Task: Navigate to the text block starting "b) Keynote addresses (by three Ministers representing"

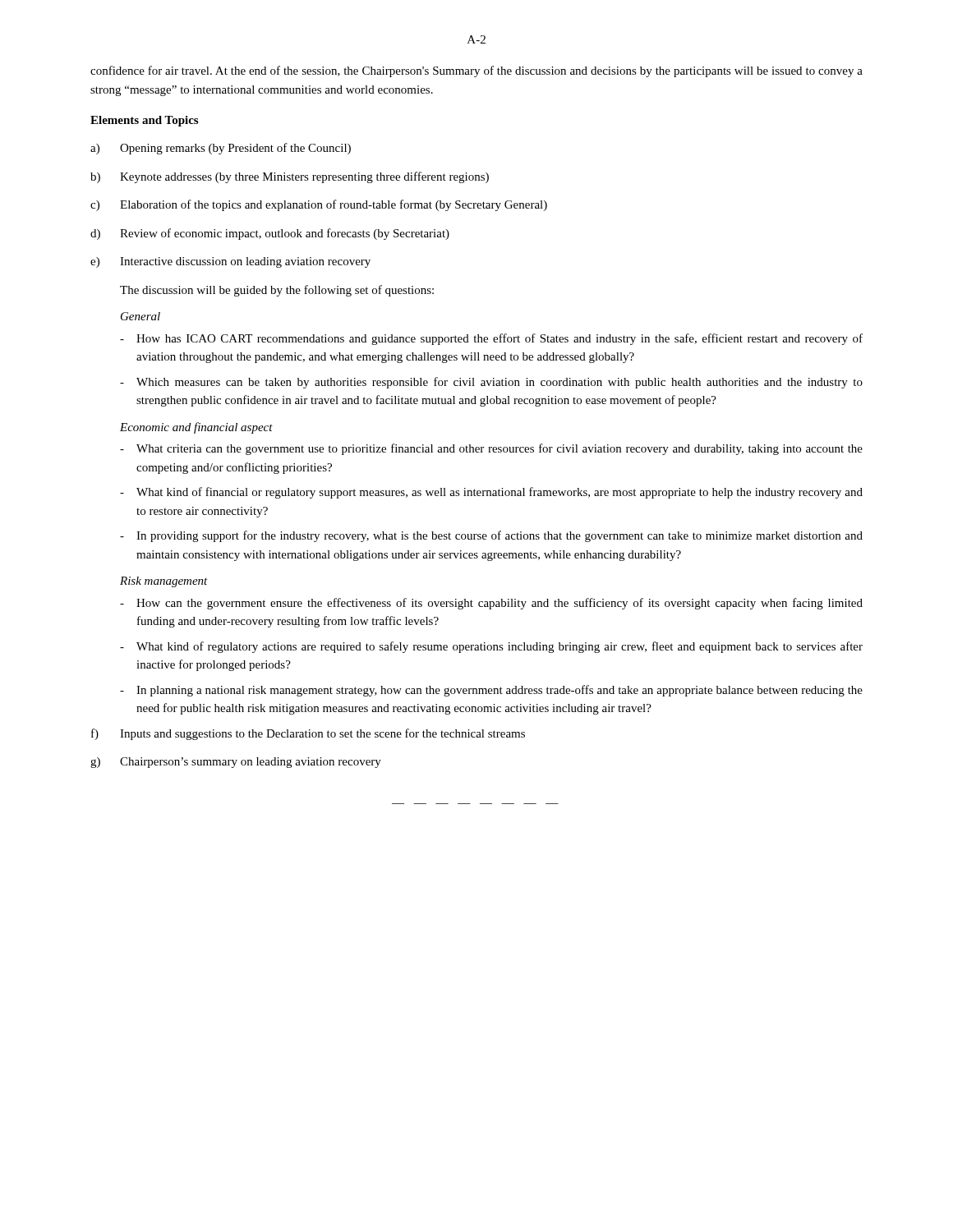Action: (476, 176)
